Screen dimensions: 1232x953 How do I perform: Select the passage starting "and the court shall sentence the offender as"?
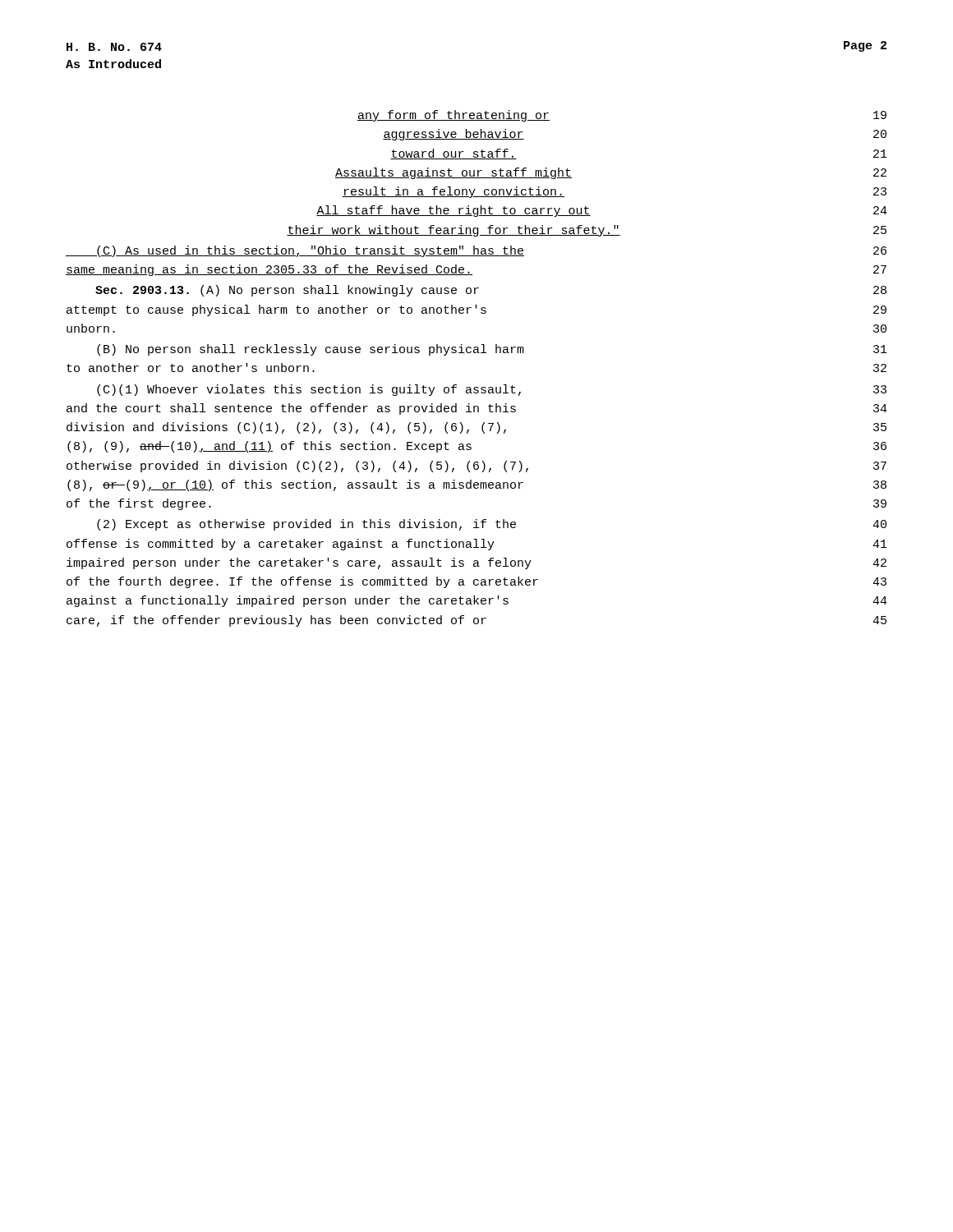pyautogui.click(x=476, y=409)
